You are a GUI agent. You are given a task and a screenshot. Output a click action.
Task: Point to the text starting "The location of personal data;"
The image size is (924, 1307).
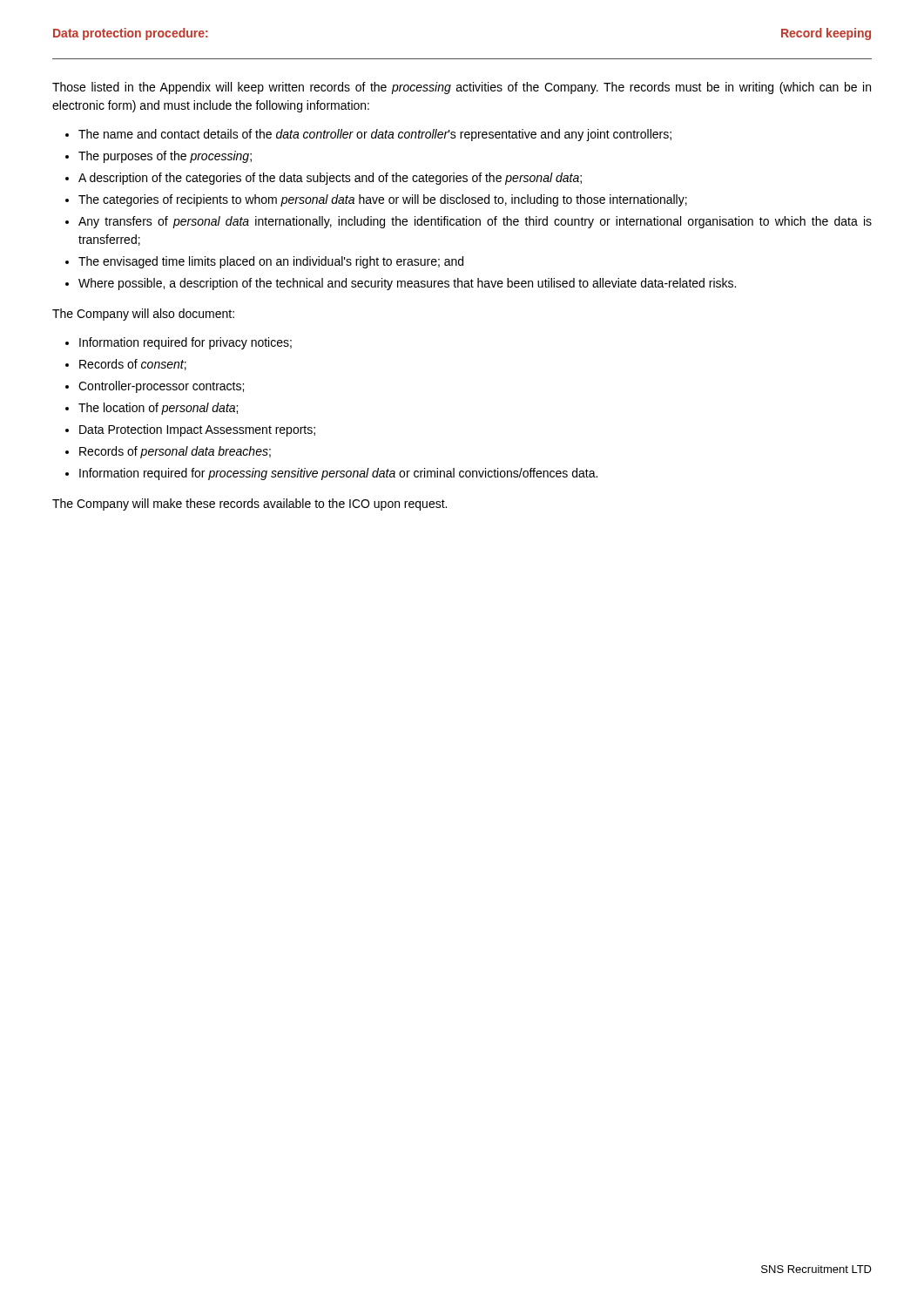coord(159,408)
